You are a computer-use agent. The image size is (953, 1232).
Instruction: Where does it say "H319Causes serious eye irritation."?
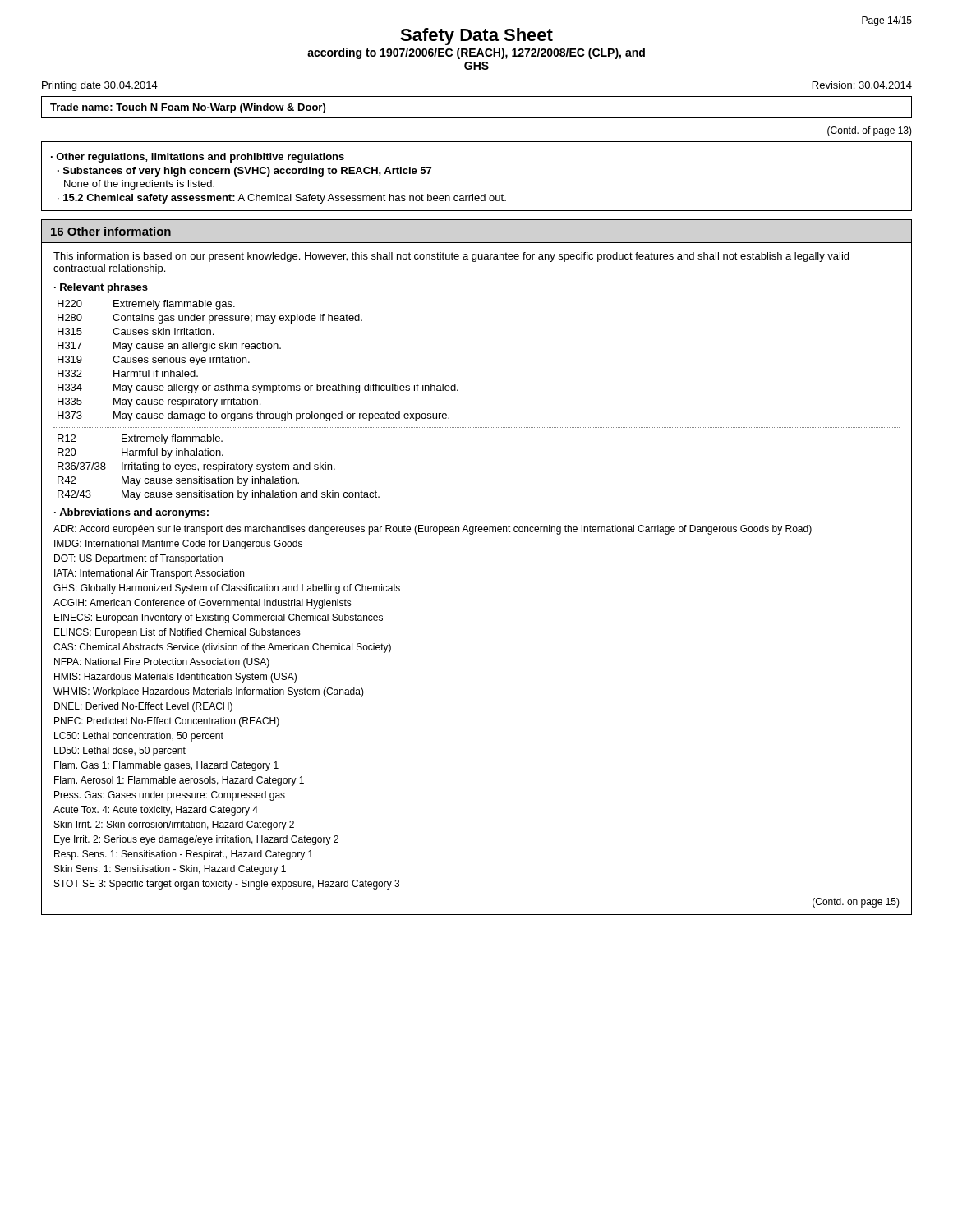[x=154, y=361]
